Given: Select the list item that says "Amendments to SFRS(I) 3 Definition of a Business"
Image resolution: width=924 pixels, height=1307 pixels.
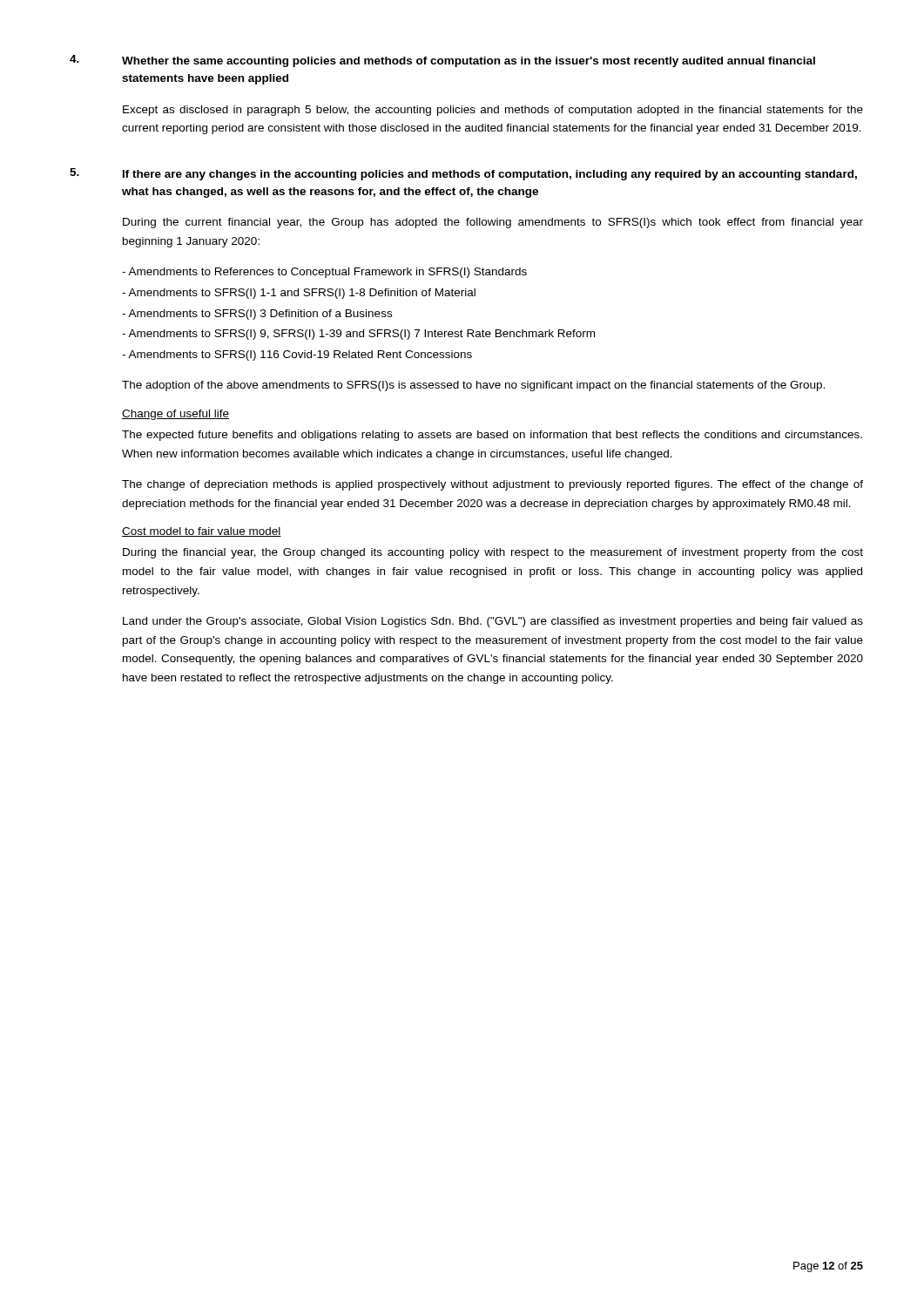Looking at the screenshot, I should click(257, 313).
